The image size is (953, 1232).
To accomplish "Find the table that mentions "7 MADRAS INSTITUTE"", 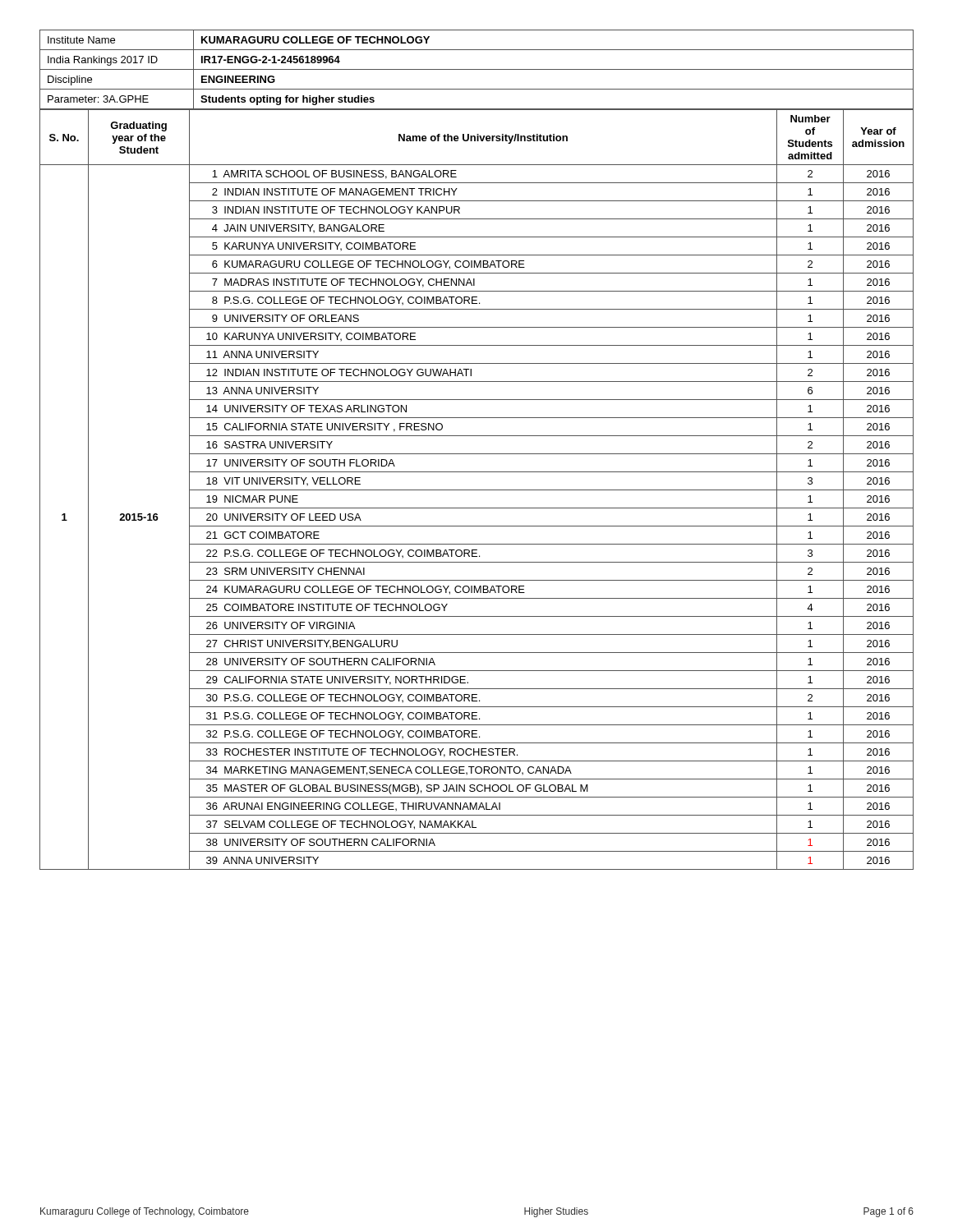I will 476,490.
